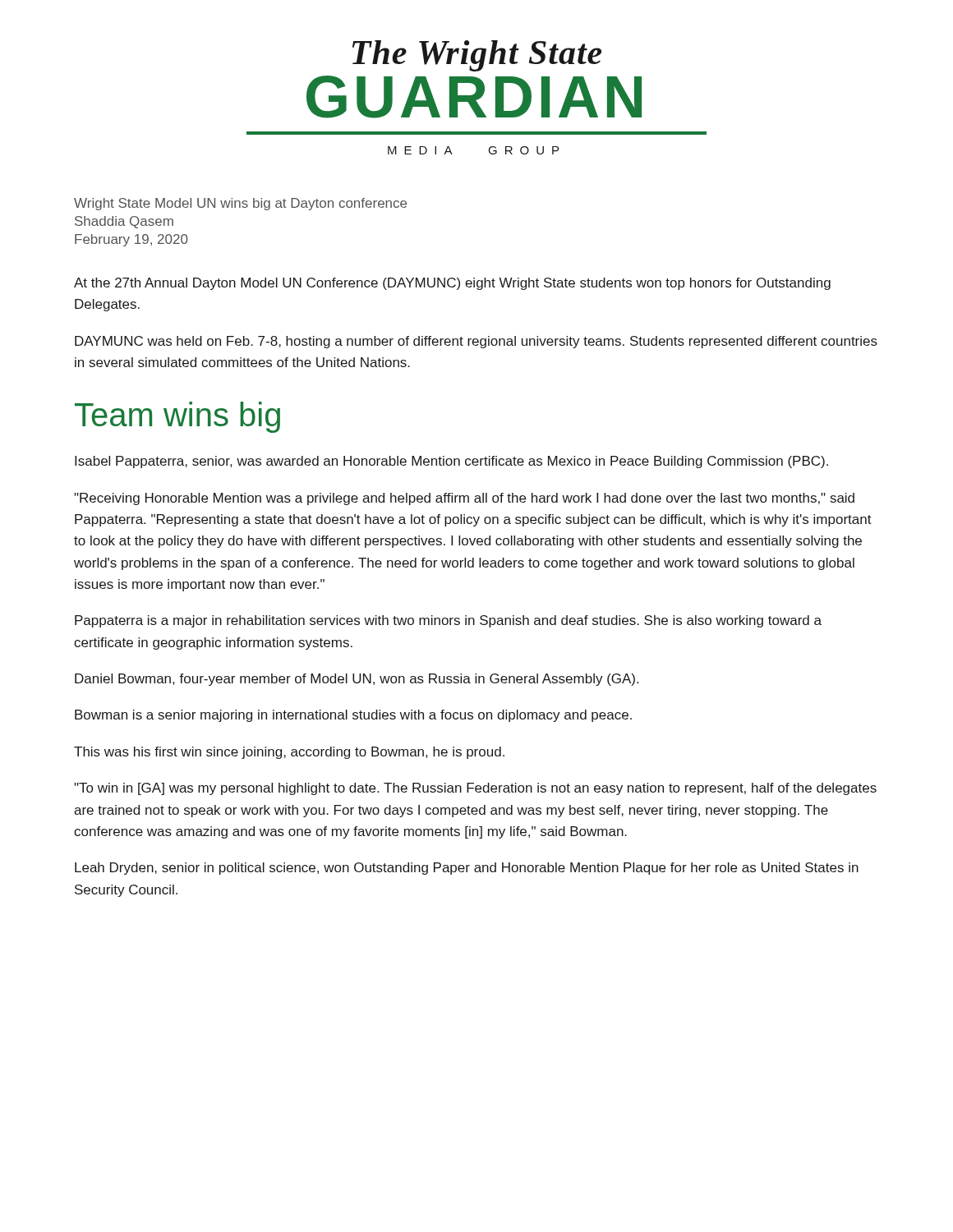Click on the logo
Image resolution: width=953 pixels, height=1232 pixels.
pyautogui.click(x=476, y=83)
